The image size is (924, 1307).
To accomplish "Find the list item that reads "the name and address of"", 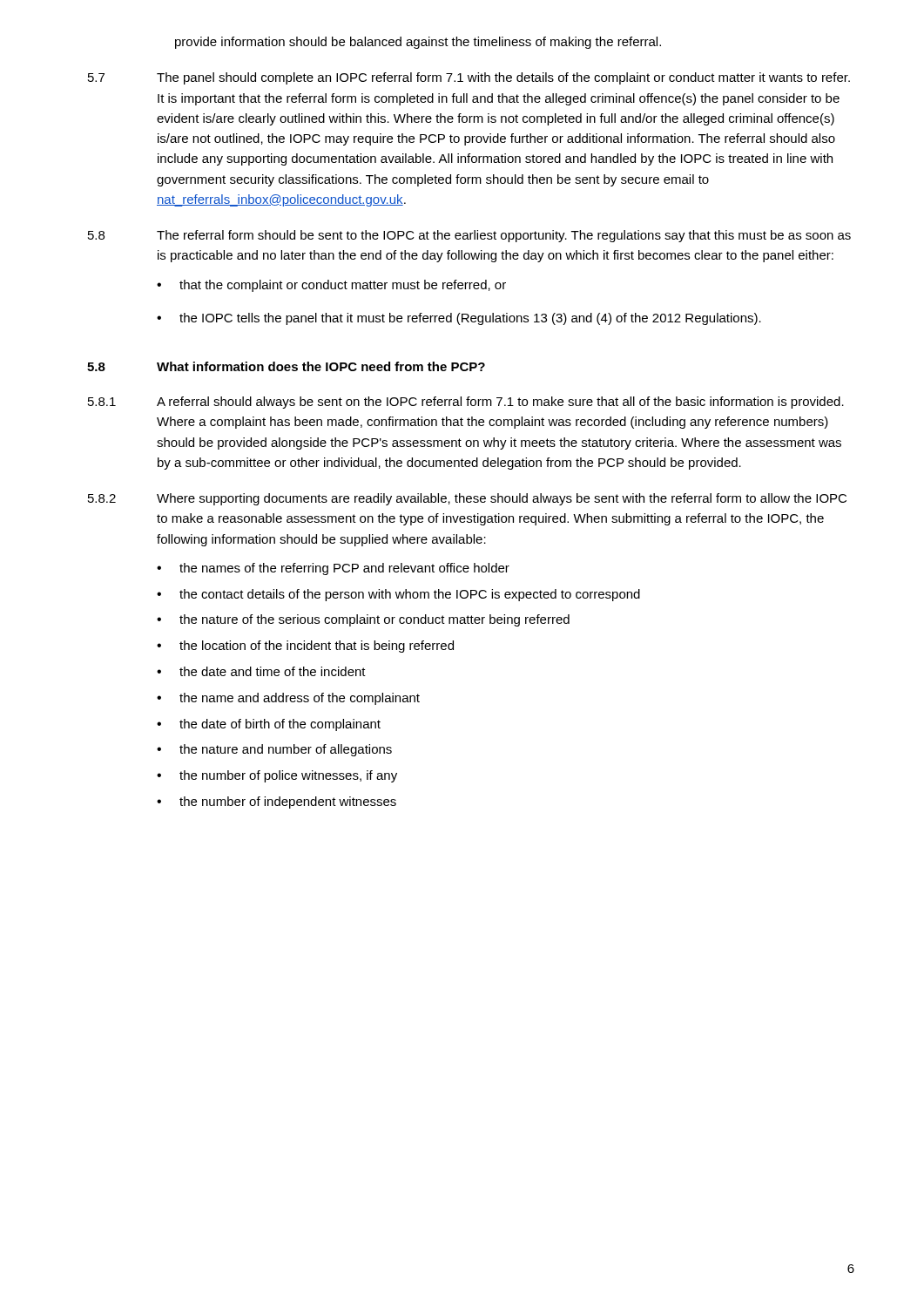I will point(300,697).
